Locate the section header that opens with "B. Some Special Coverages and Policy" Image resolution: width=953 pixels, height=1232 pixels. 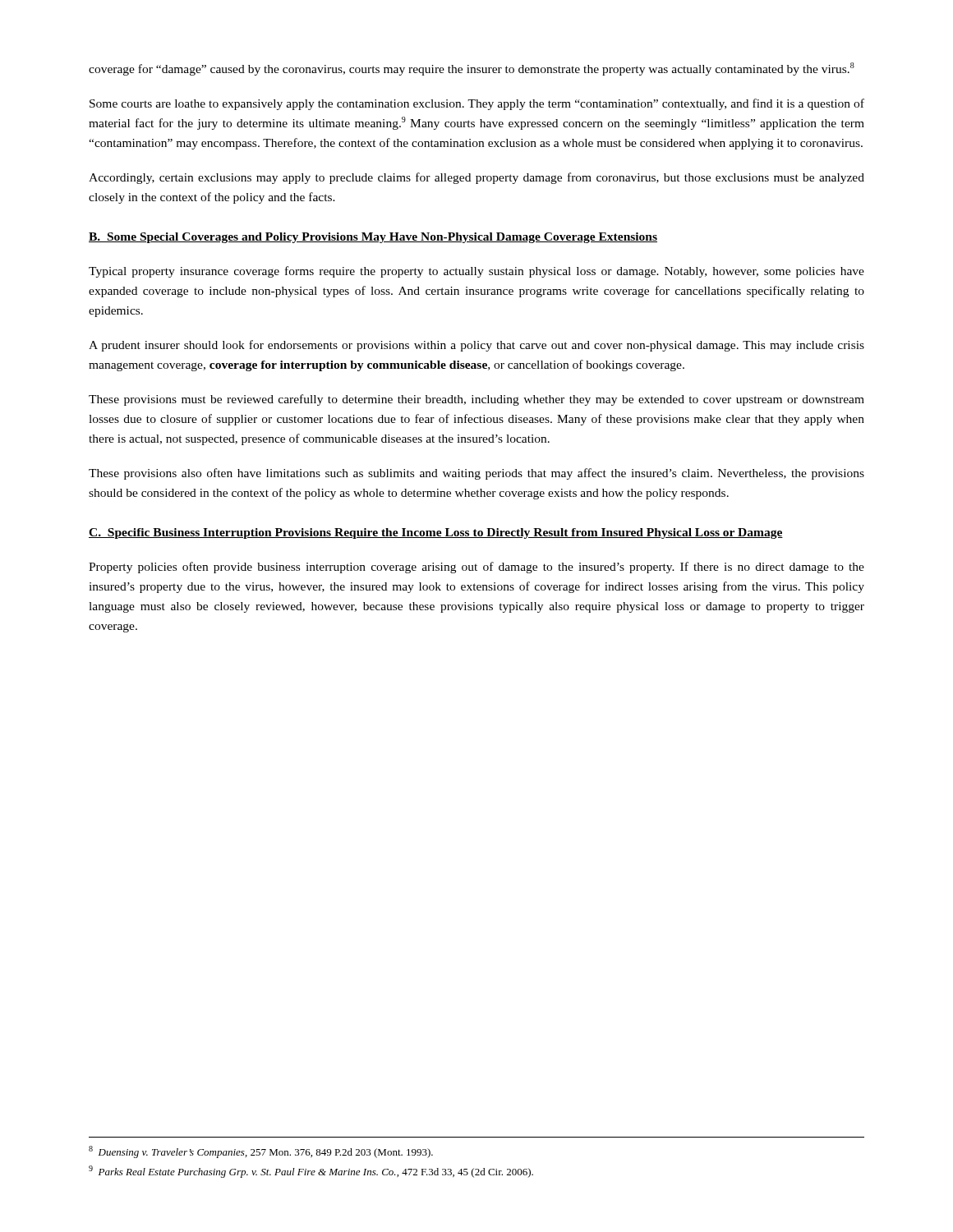373,236
